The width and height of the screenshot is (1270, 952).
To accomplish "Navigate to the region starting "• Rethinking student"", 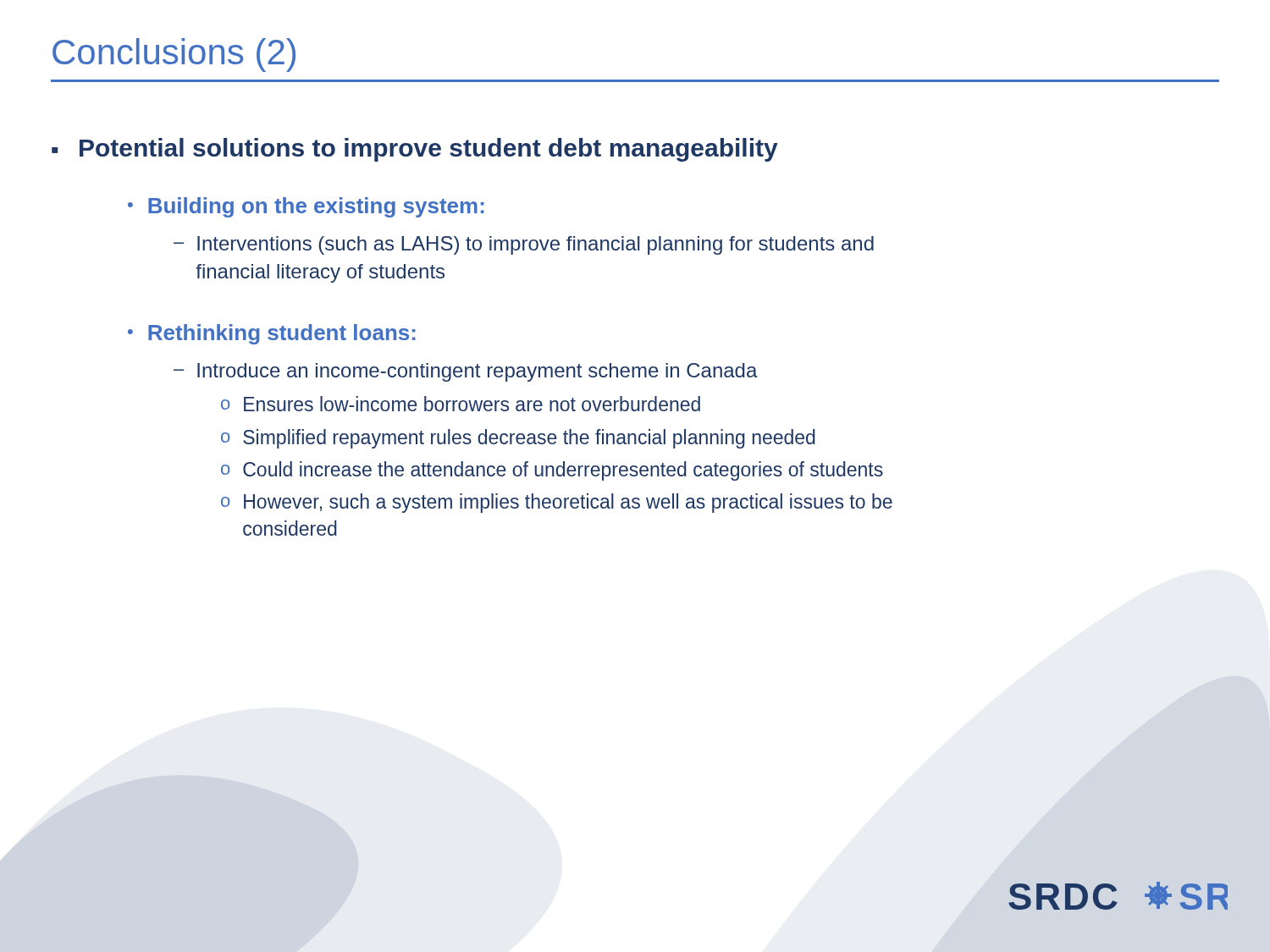I will tap(272, 333).
